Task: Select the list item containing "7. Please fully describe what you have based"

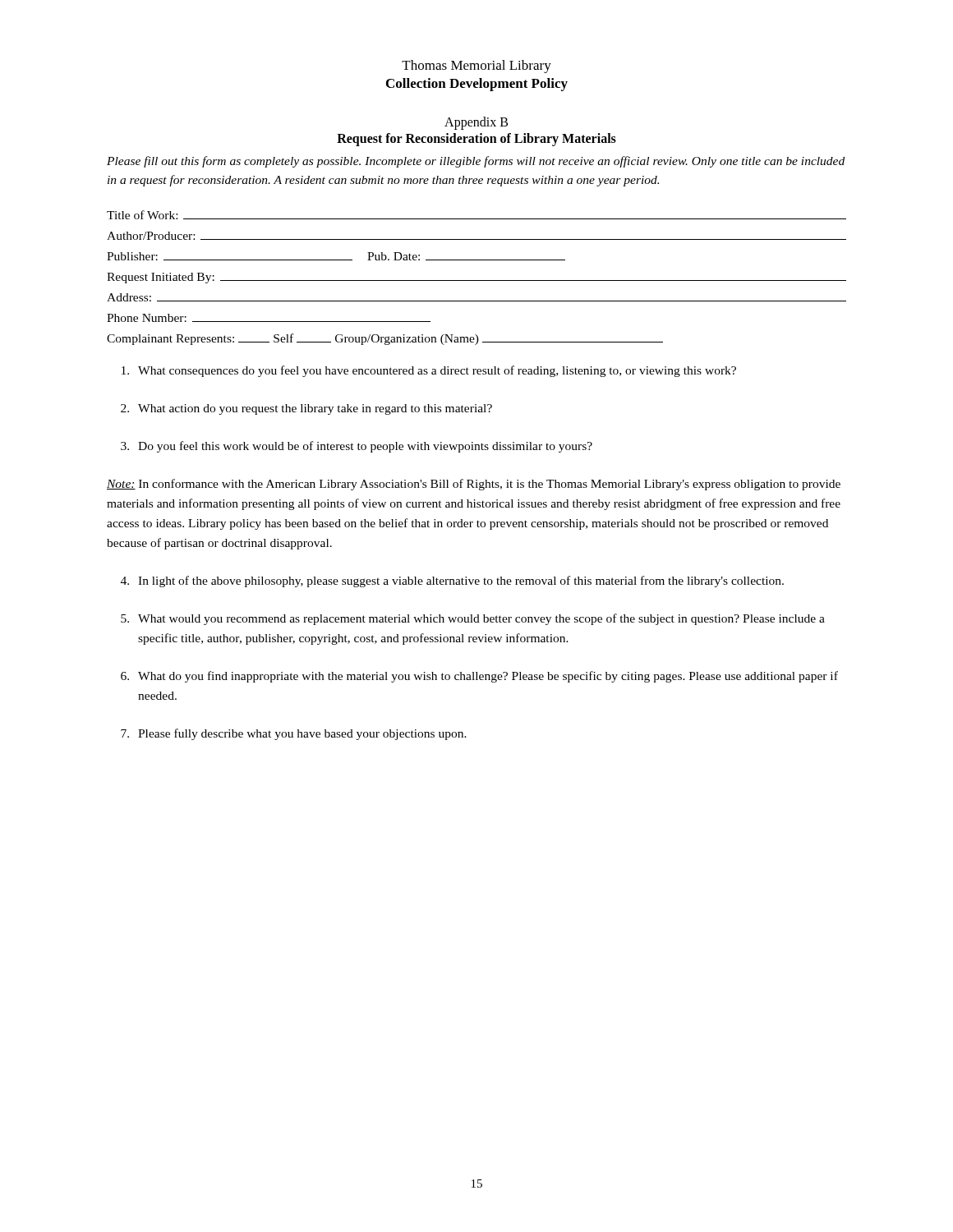Action: (476, 733)
